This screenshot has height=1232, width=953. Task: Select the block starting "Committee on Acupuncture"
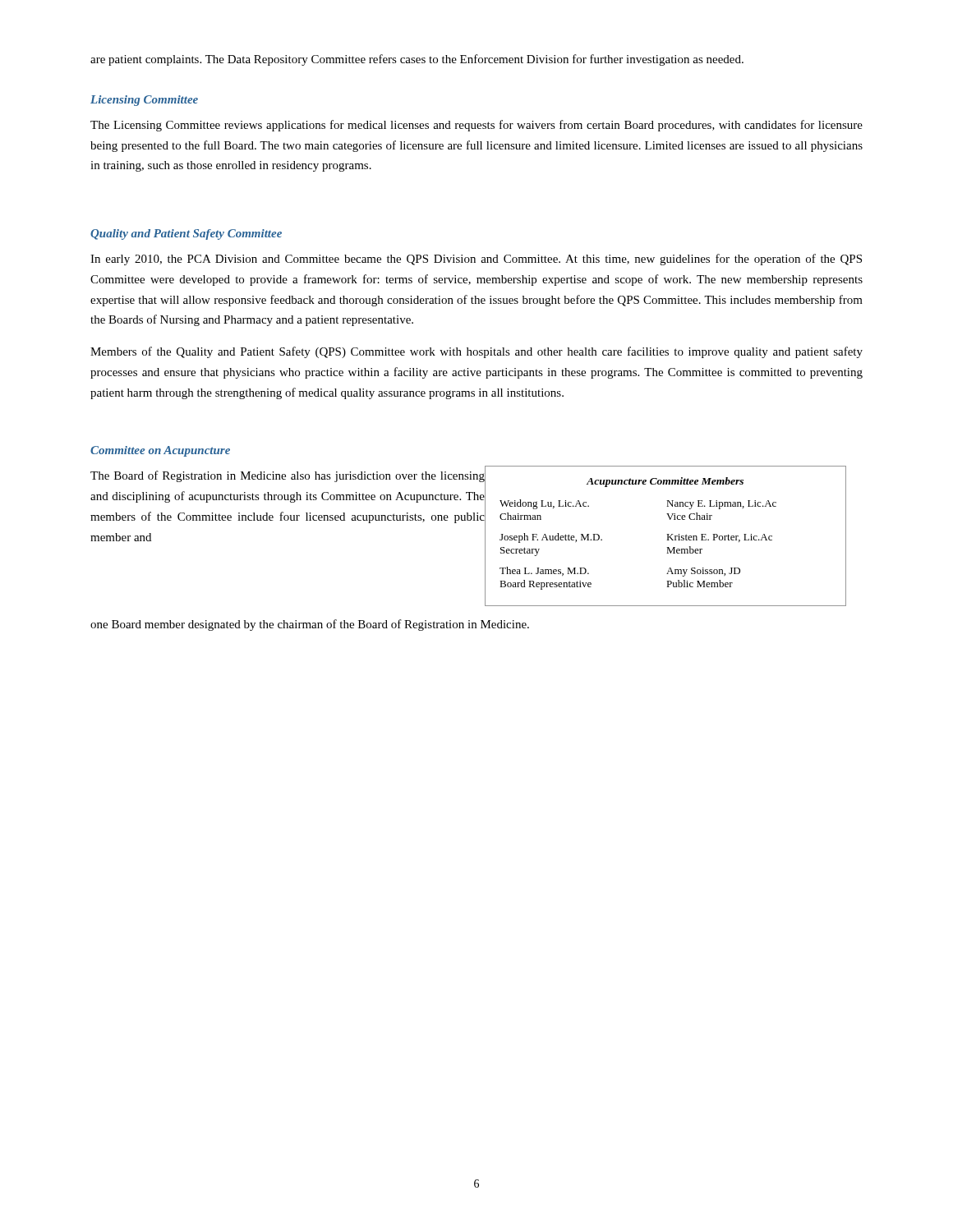(x=160, y=450)
